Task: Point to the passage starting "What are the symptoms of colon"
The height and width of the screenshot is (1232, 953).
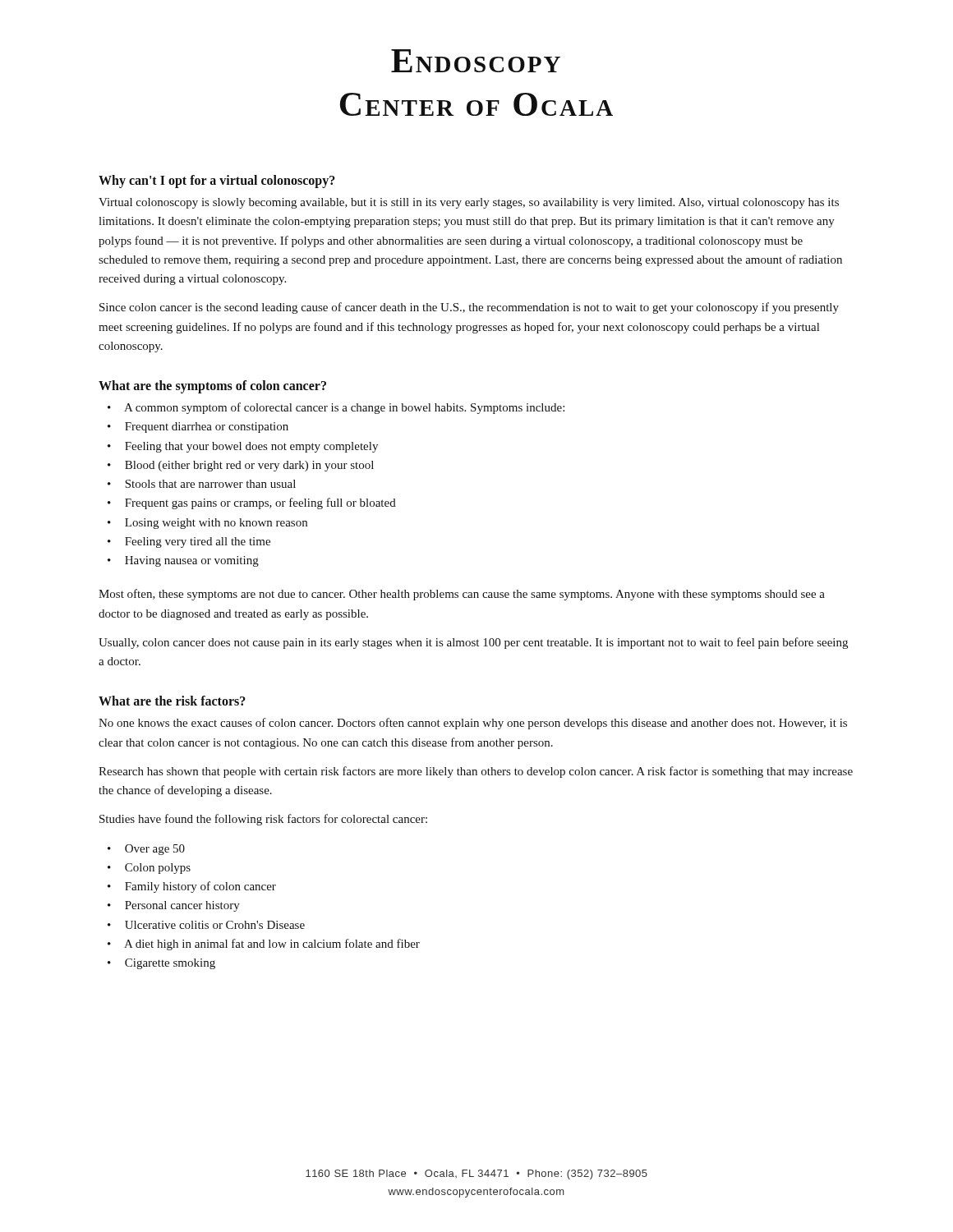Action: [x=213, y=386]
